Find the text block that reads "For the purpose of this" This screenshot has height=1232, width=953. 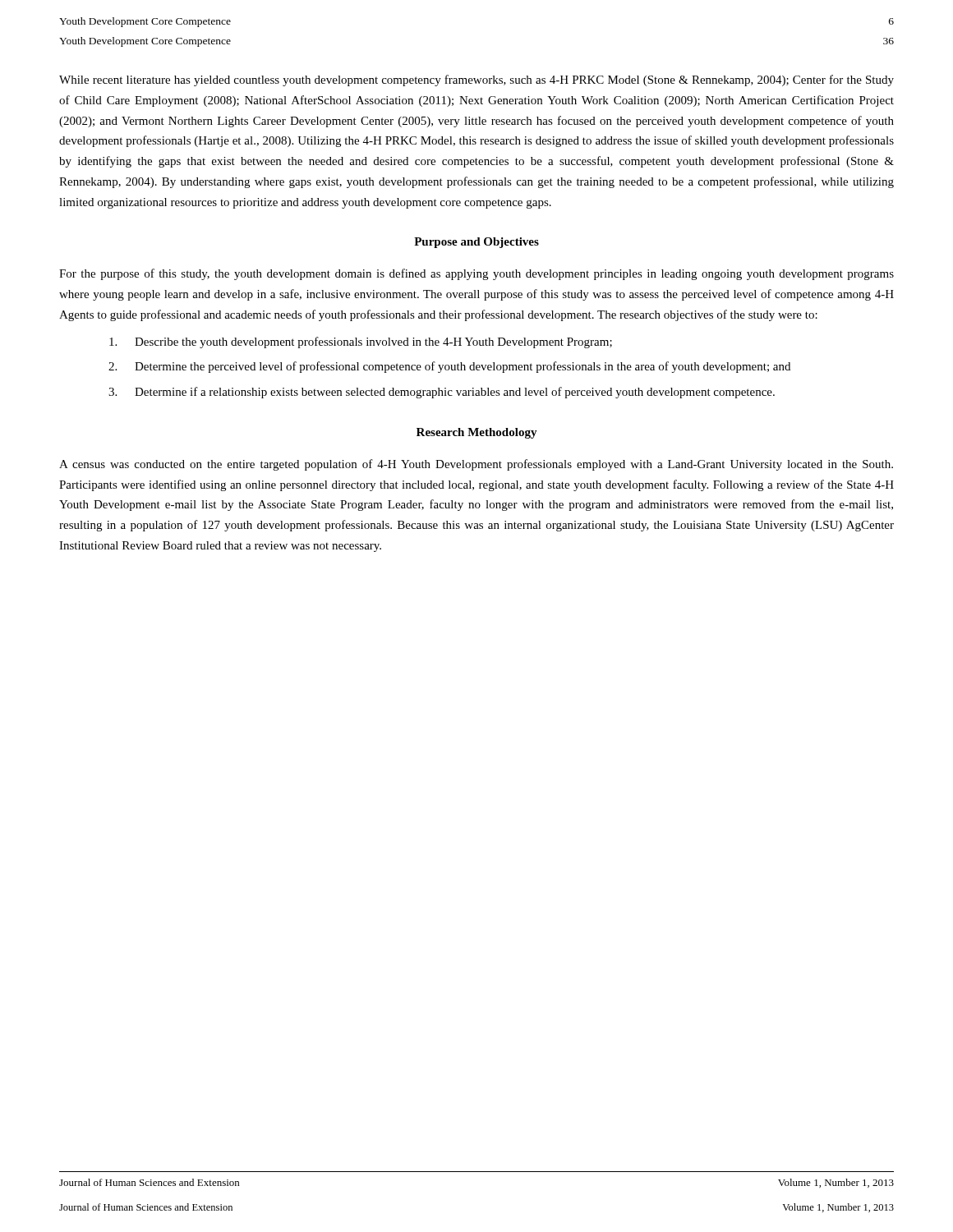coord(476,294)
